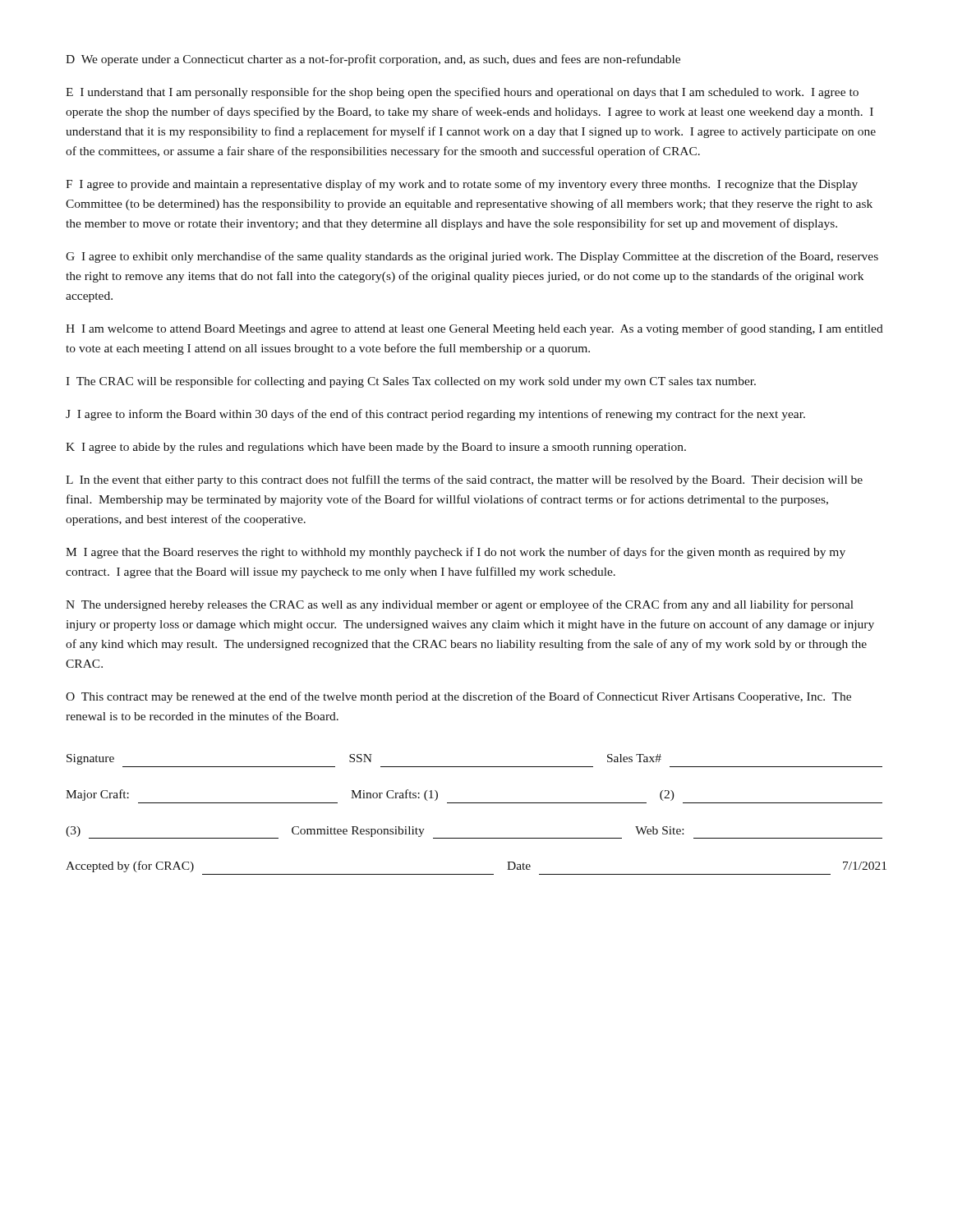This screenshot has height=1232, width=953.
Task: Locate the block of text that opens with "F I agree"
Action: 469,203
